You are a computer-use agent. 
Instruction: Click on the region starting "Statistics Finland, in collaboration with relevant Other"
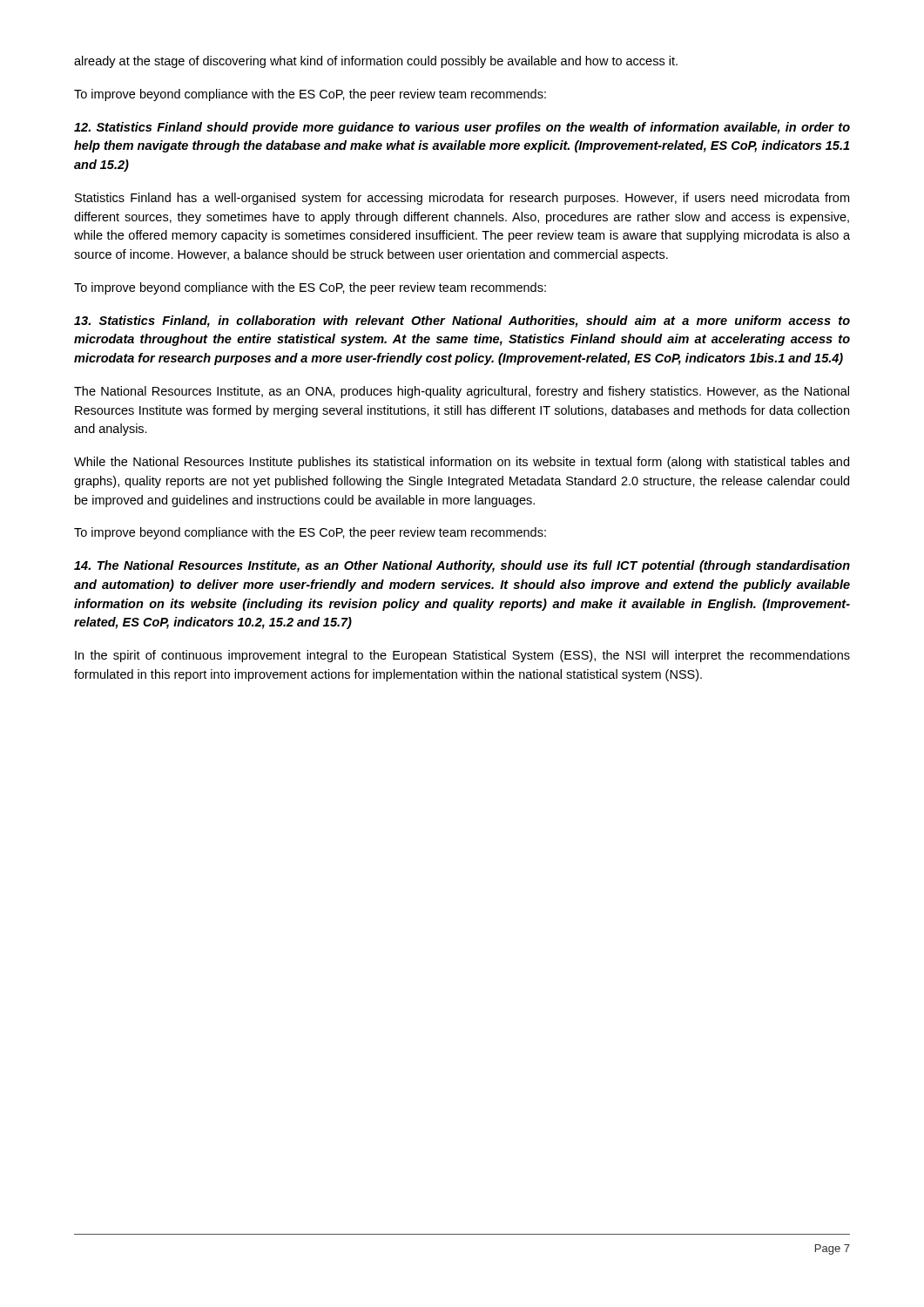coord(462,339)
